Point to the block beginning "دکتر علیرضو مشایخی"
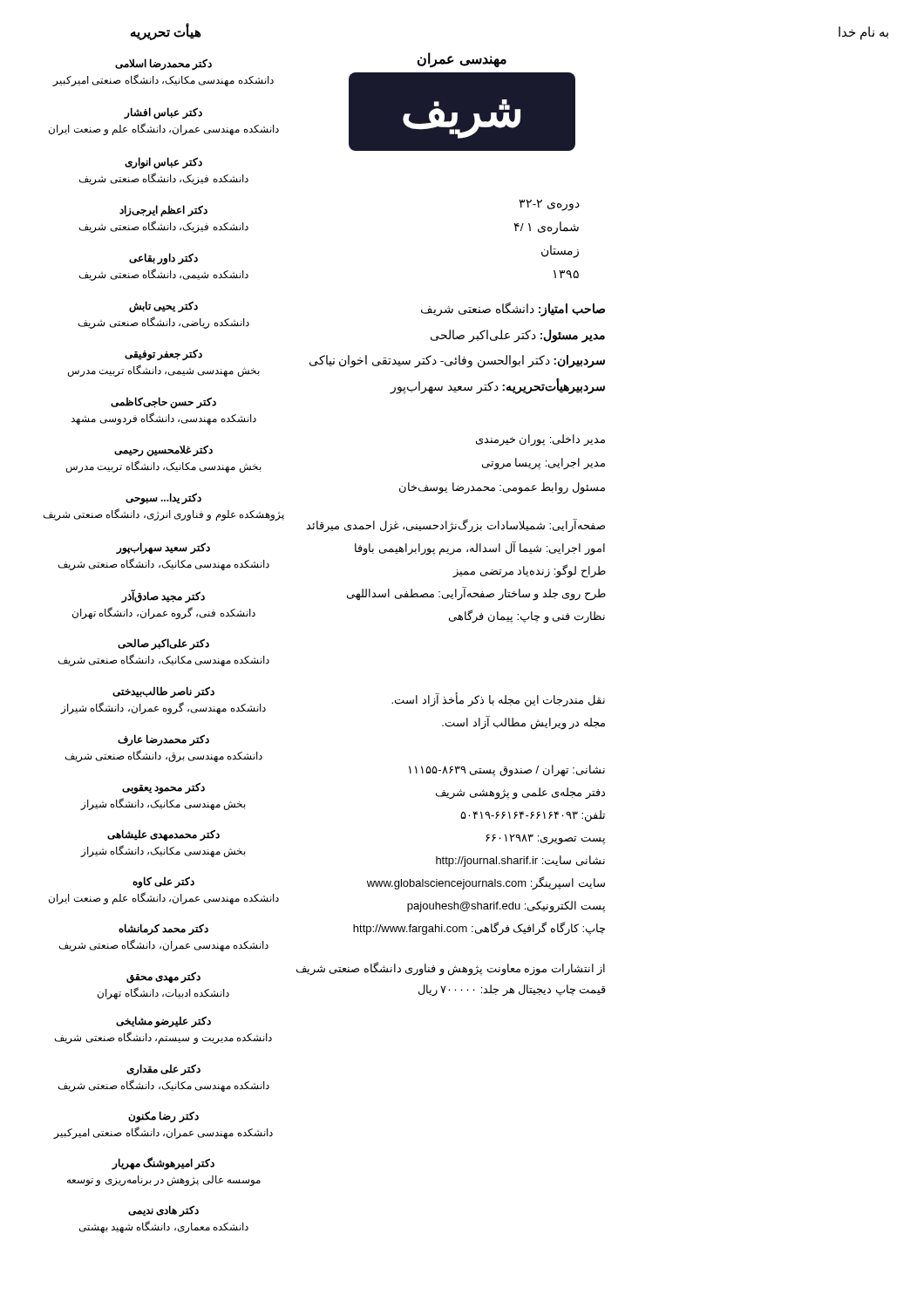This screenshot has width=924, height=1308. tap(163, 1029)
